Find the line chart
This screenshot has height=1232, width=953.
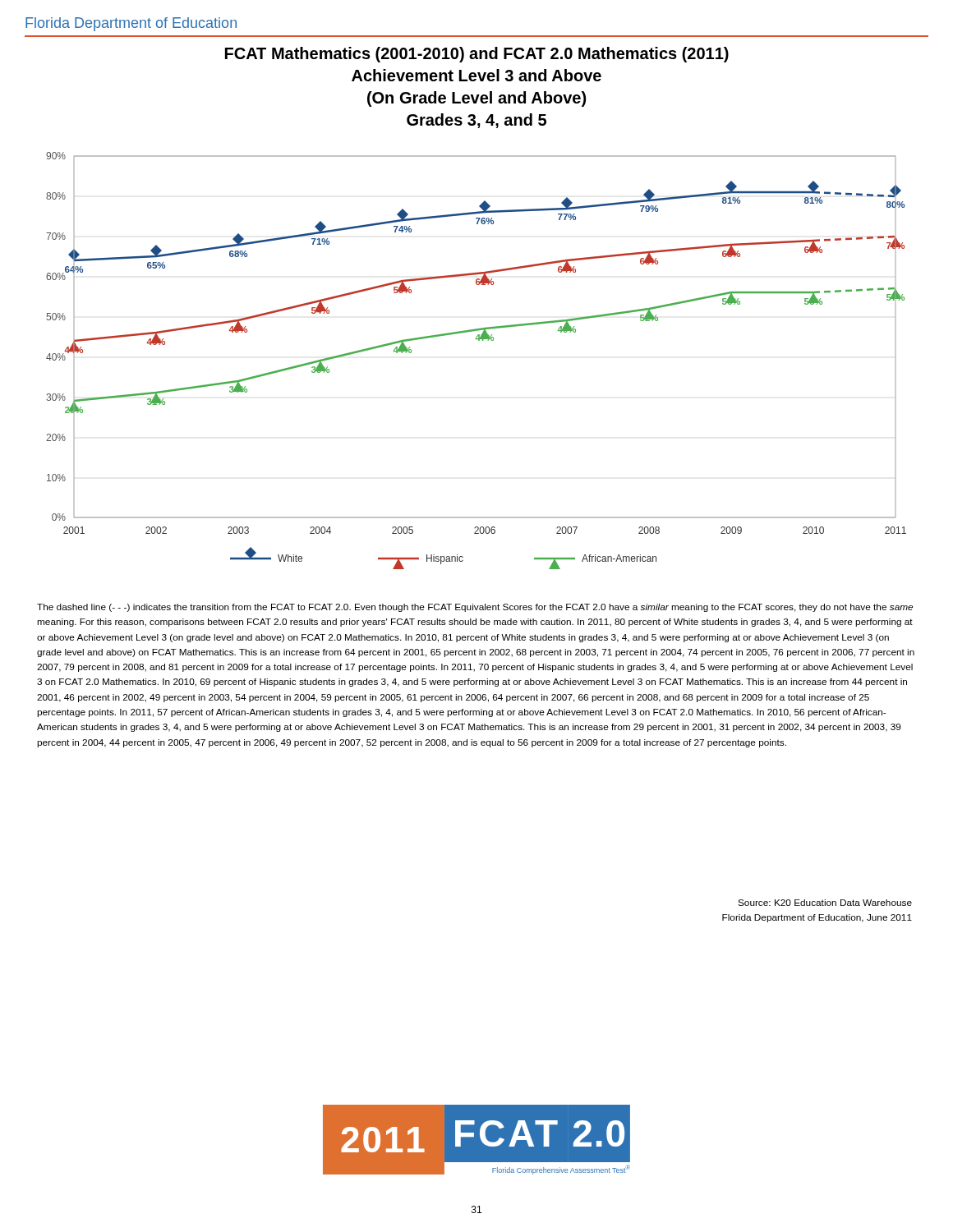(476, 361)
